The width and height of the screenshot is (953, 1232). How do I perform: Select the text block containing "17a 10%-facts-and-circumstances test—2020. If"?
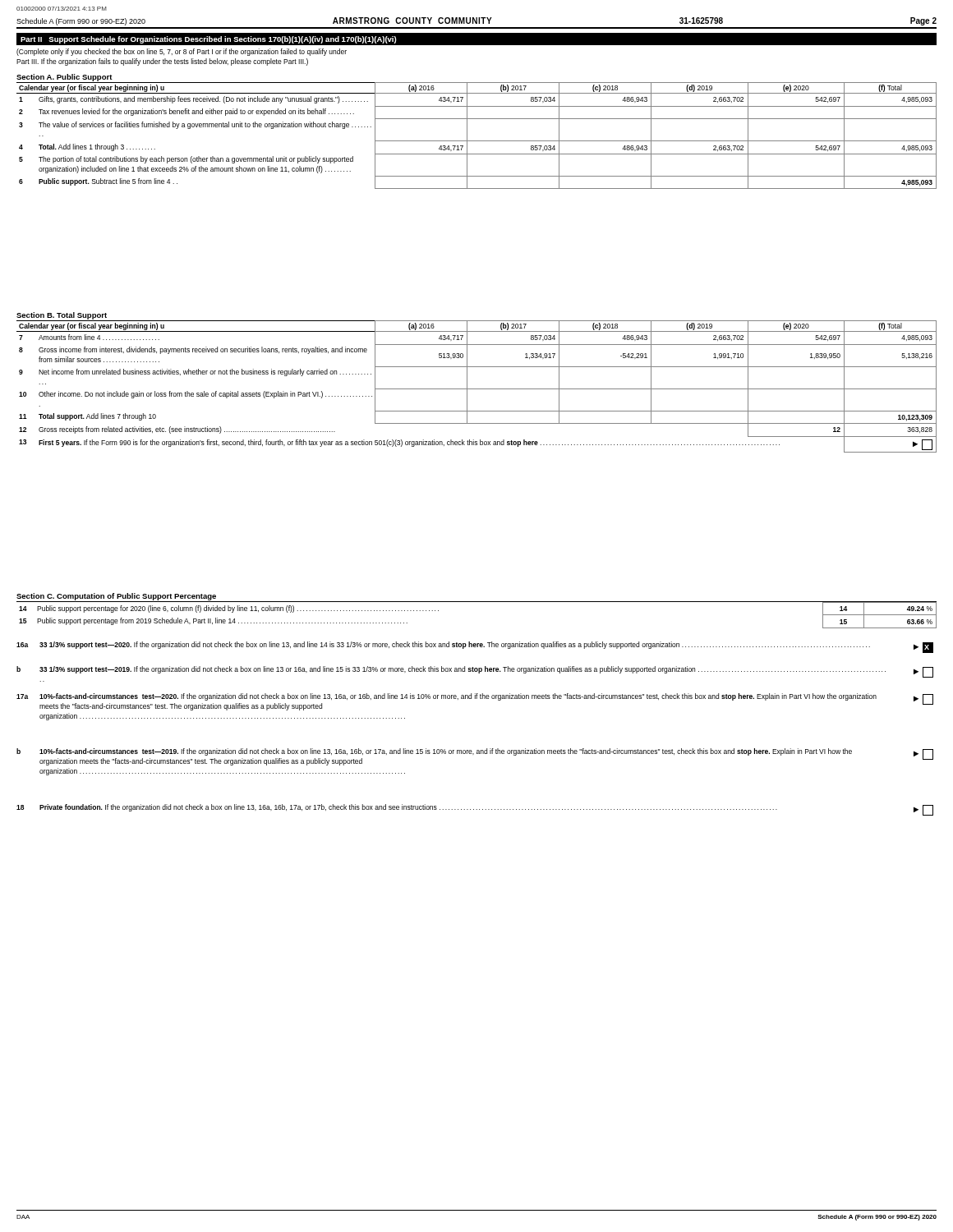tap(476, 707)
